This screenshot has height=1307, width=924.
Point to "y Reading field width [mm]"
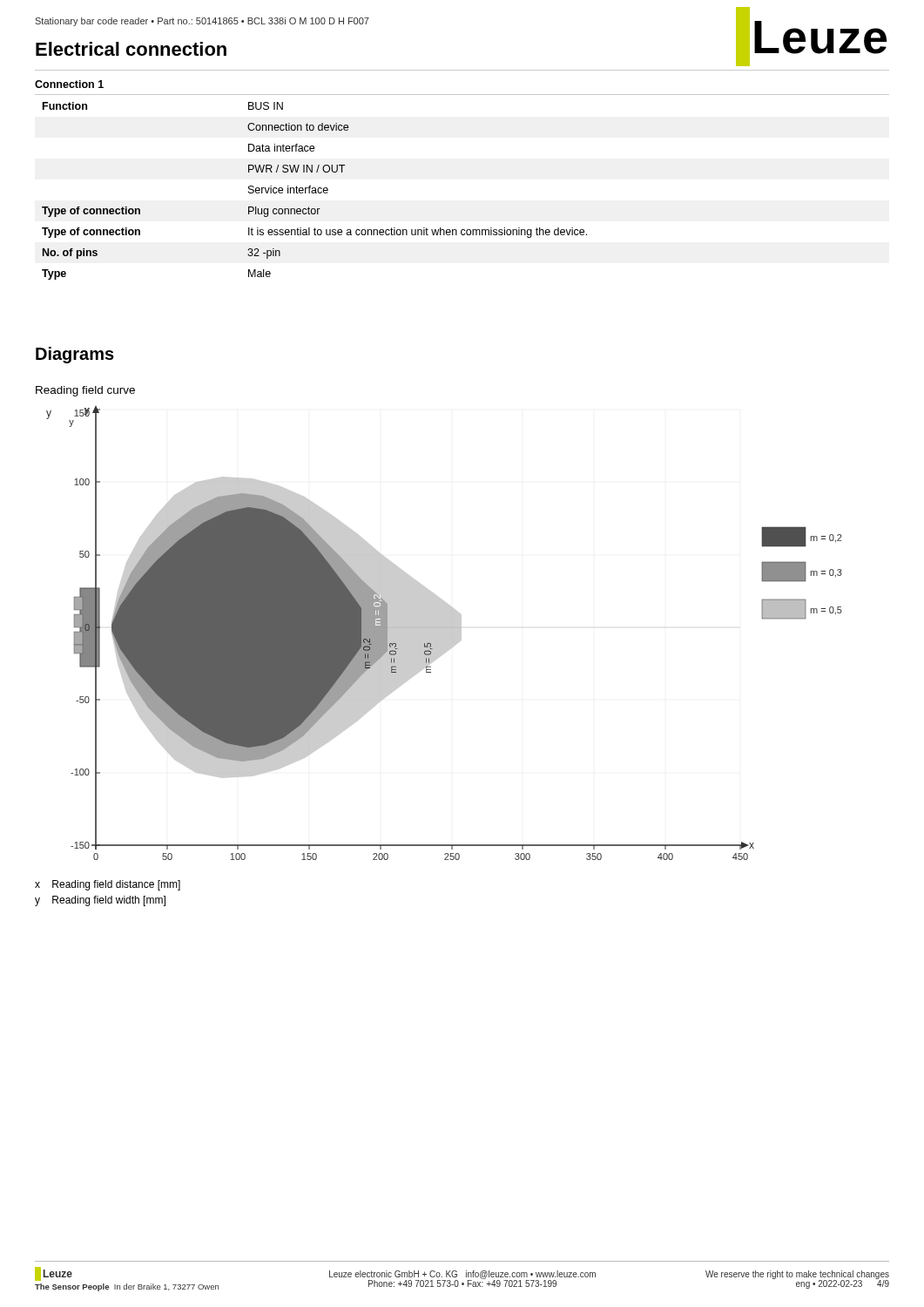[x=100, y=900]
